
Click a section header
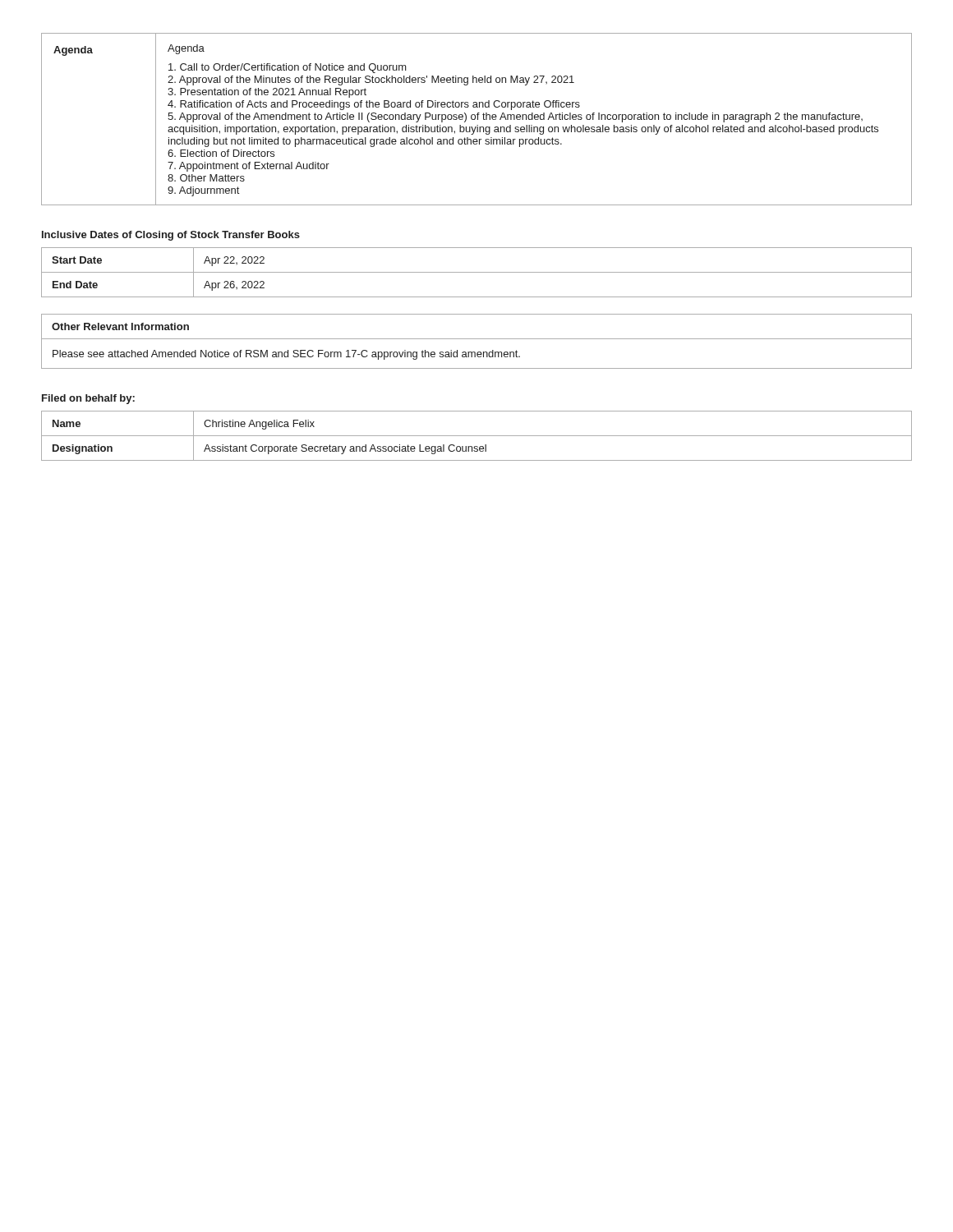click(x=170, y=234)
